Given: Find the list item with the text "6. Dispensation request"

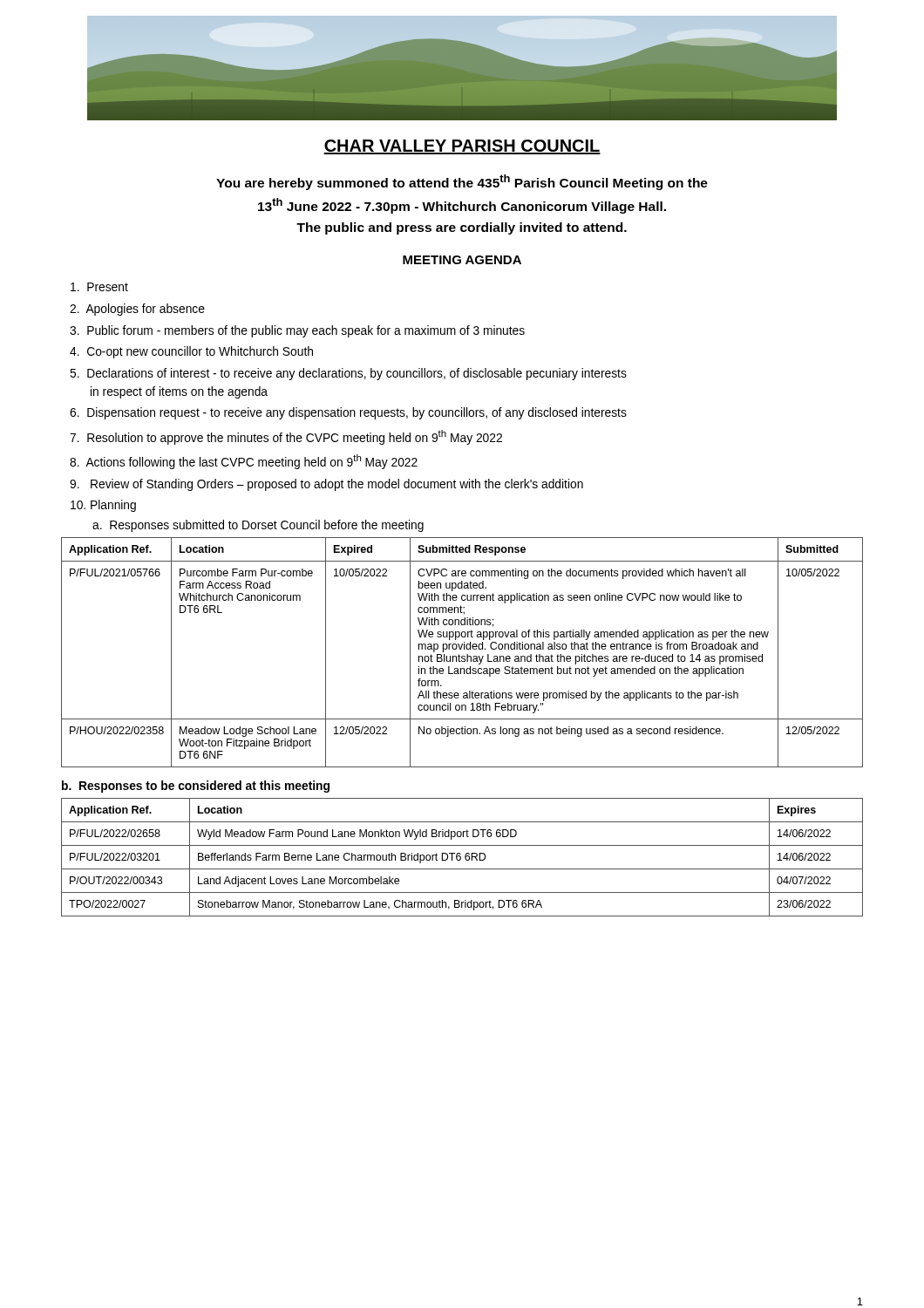Looking at the screenshot, I should click(x=348, y=413).
